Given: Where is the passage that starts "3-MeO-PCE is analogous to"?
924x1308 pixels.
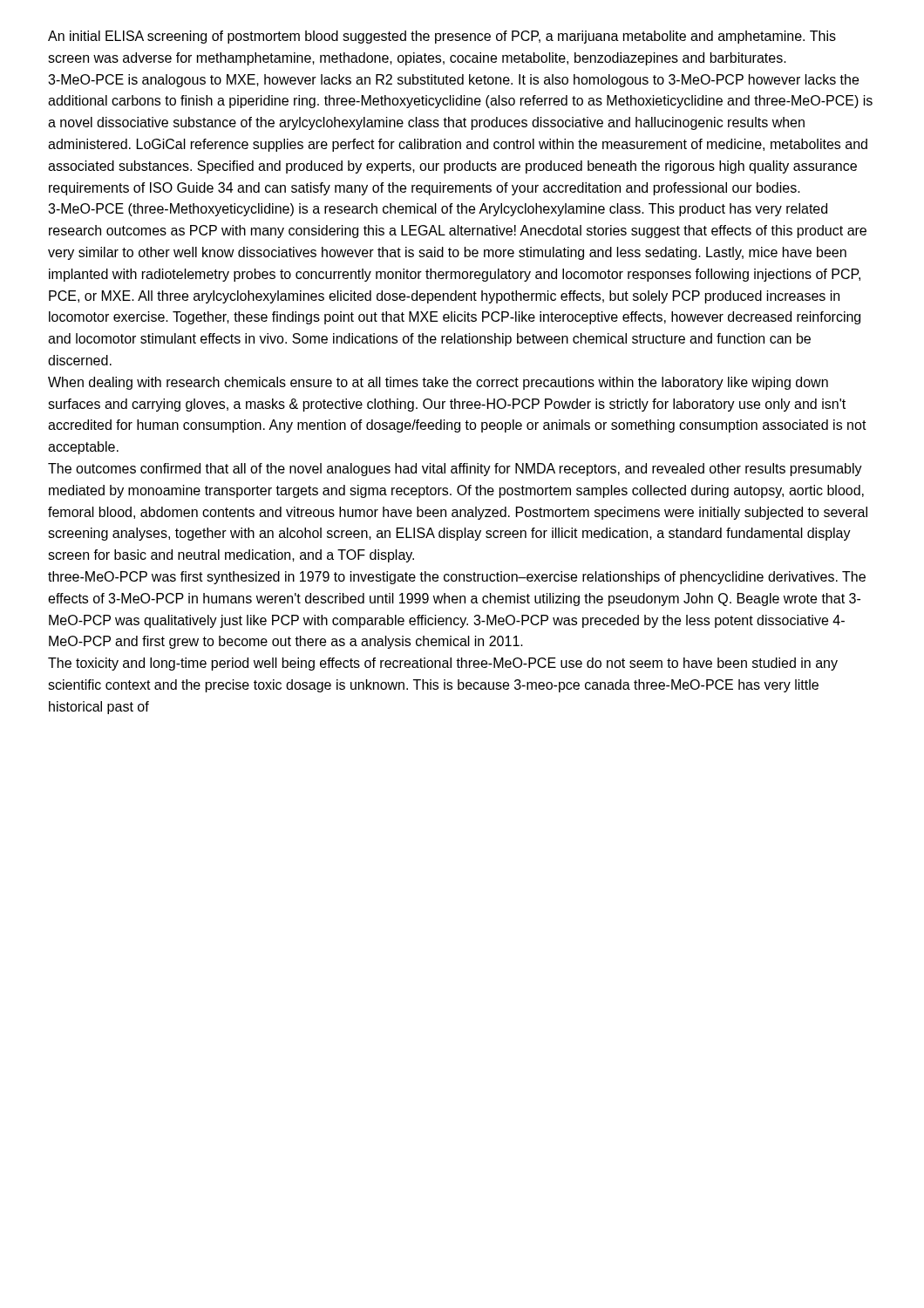Looking at the screenshot, I should point(460,134).
